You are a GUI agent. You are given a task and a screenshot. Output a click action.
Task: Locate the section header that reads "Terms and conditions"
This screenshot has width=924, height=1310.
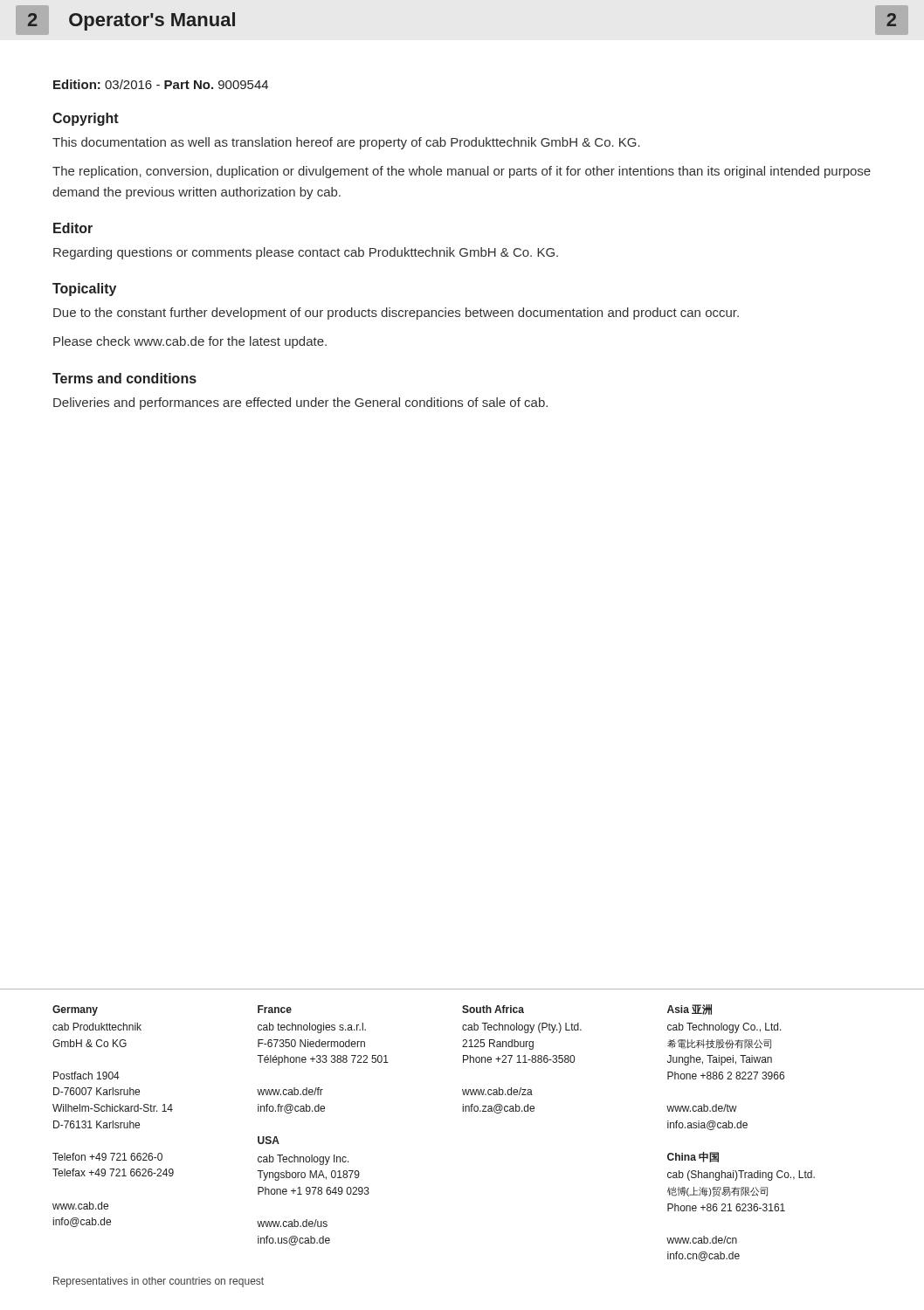[124, 378]
